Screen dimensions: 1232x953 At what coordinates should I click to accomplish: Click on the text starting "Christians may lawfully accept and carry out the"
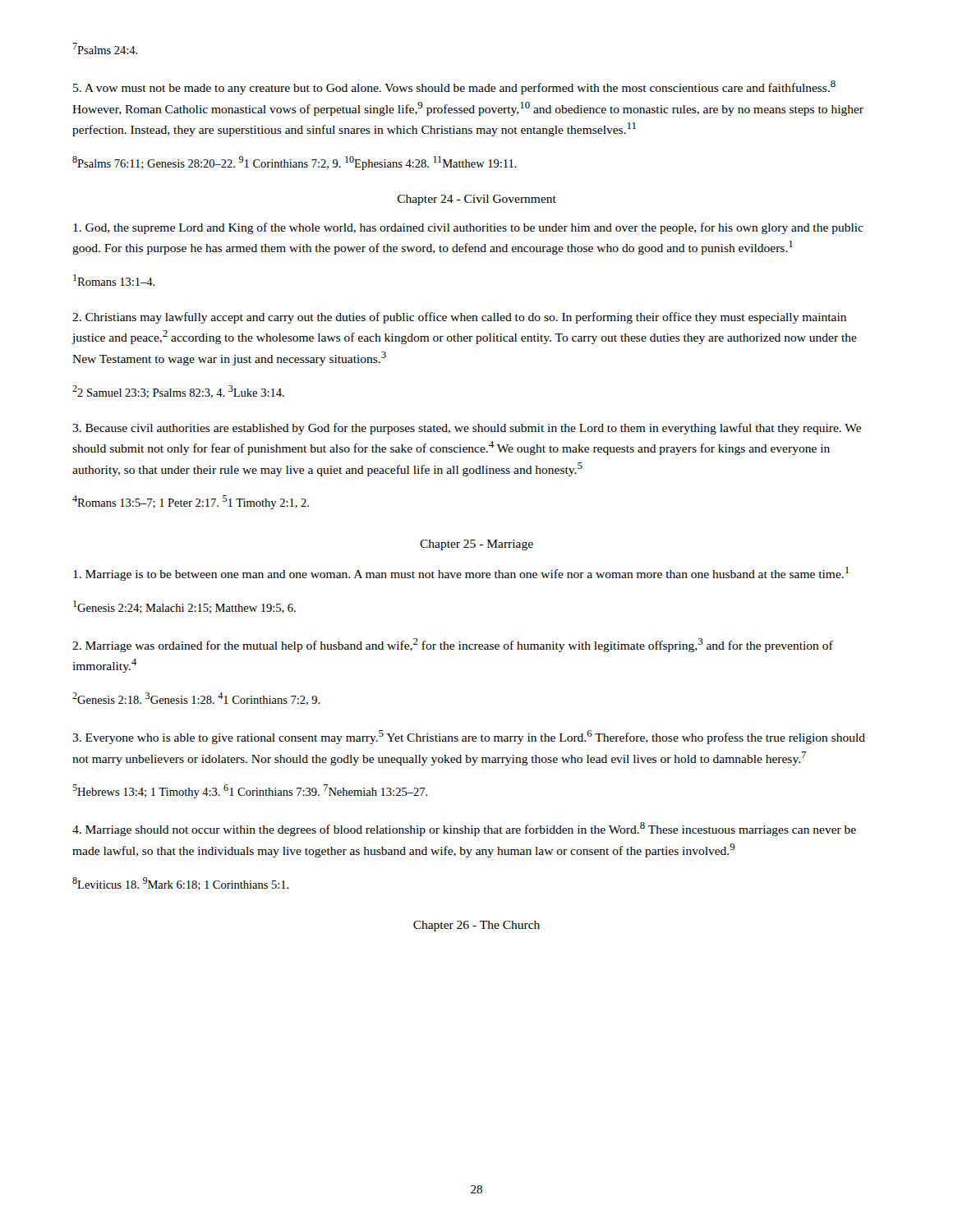[x=465, y=338]
